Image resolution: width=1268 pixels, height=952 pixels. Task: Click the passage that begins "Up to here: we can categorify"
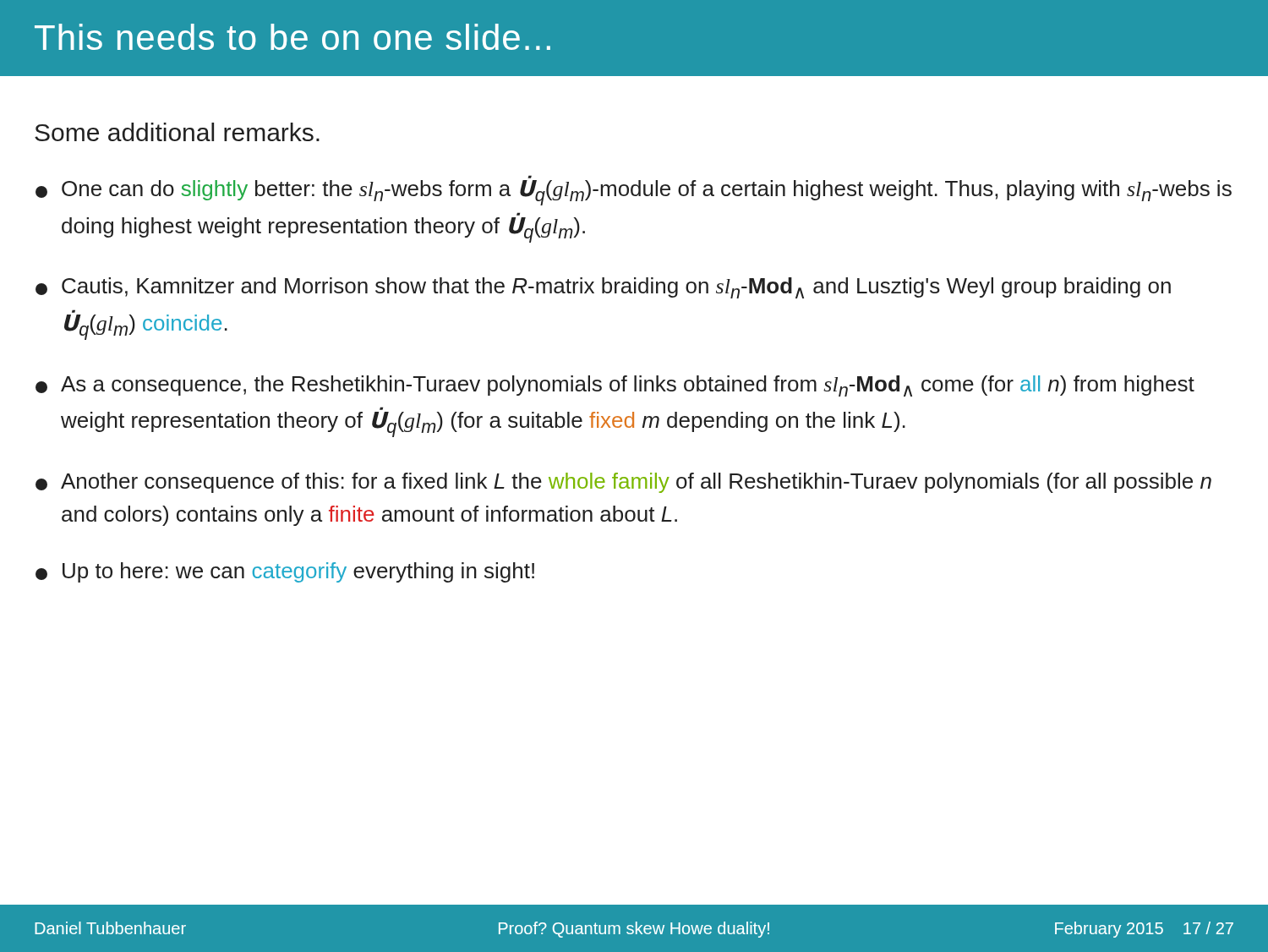coord(285,572)
